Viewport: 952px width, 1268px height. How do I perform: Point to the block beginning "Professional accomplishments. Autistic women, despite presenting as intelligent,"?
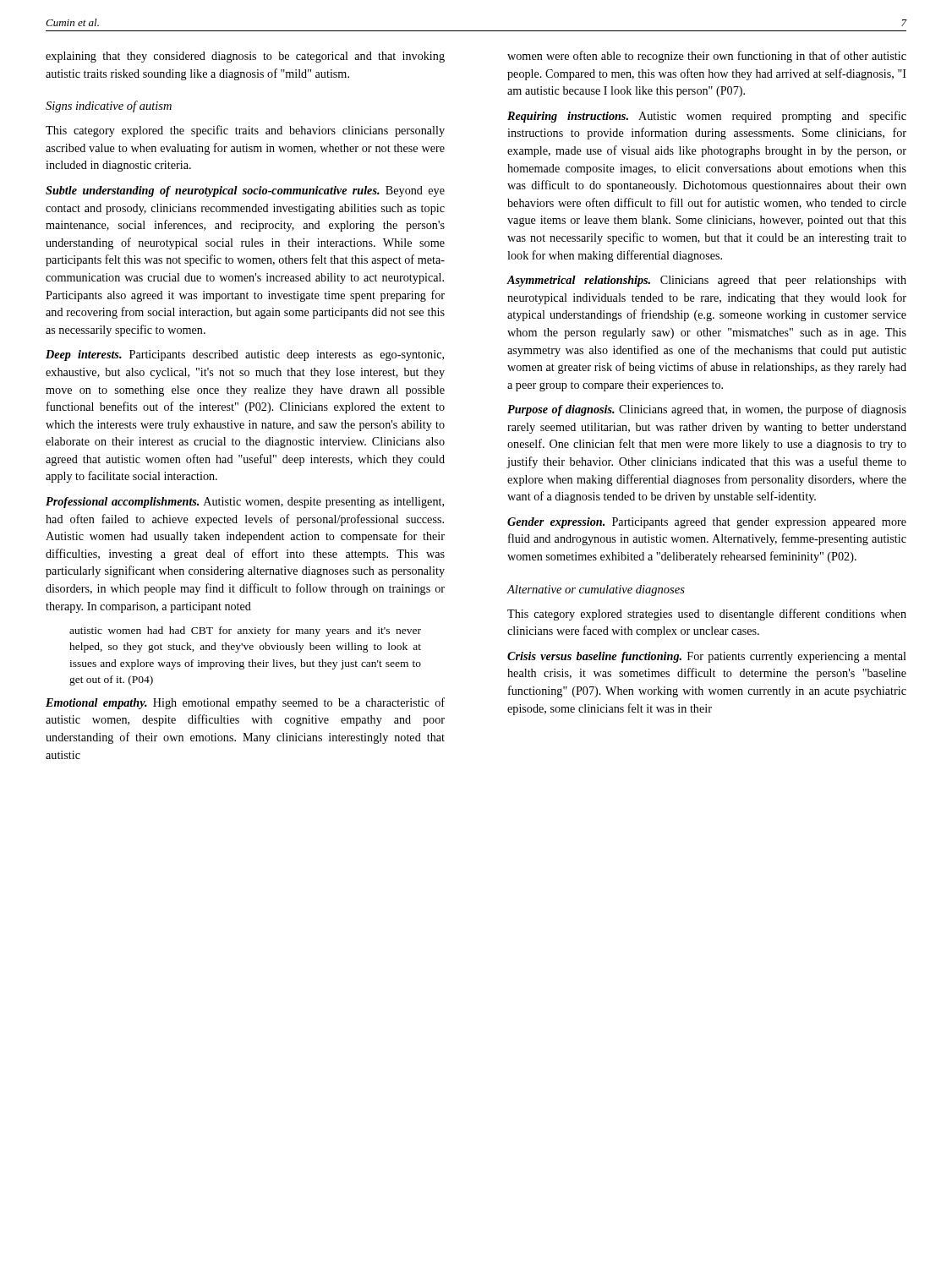(245, 554)
